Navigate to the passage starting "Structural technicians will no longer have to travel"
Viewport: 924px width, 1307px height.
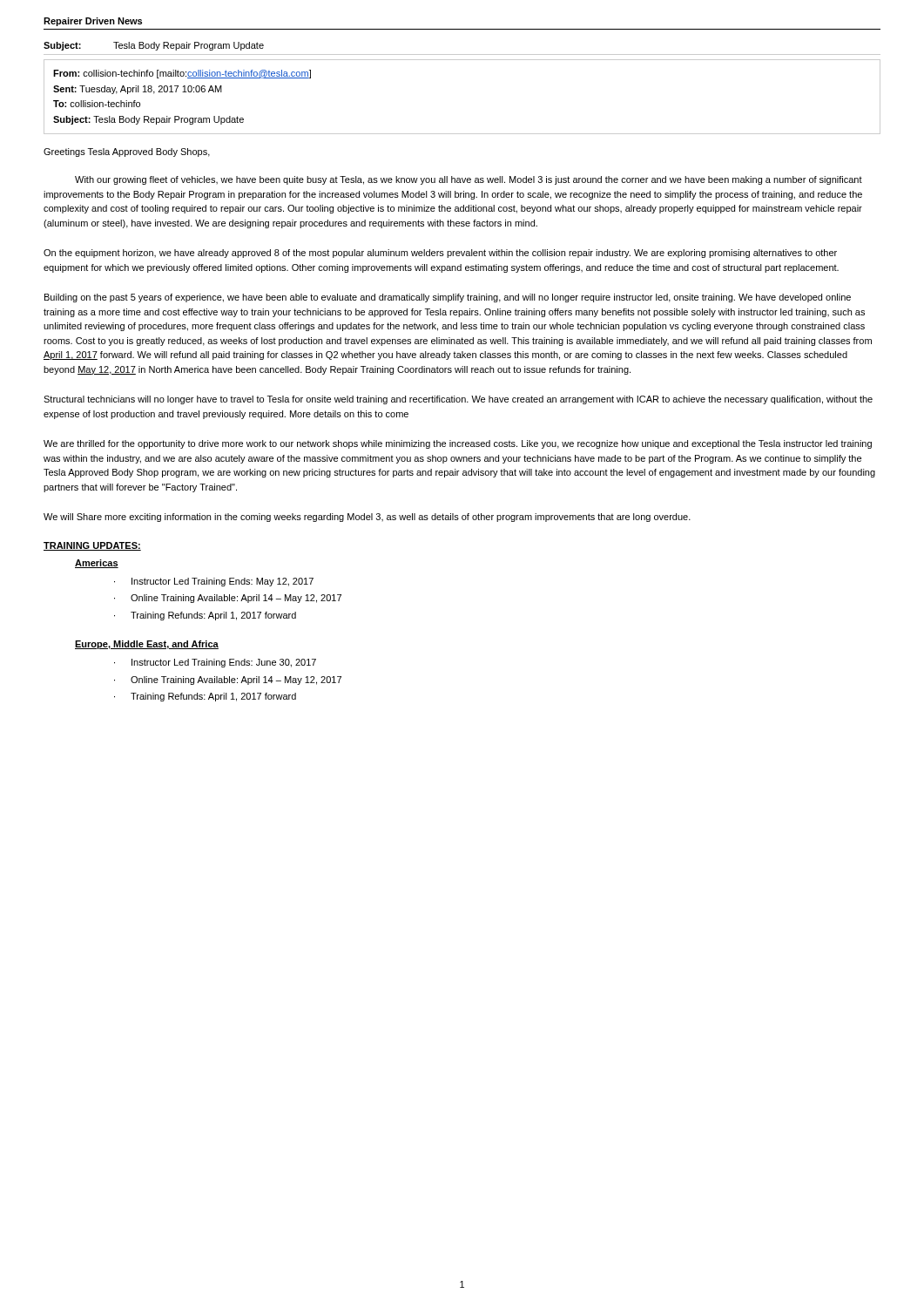(458, 406)
